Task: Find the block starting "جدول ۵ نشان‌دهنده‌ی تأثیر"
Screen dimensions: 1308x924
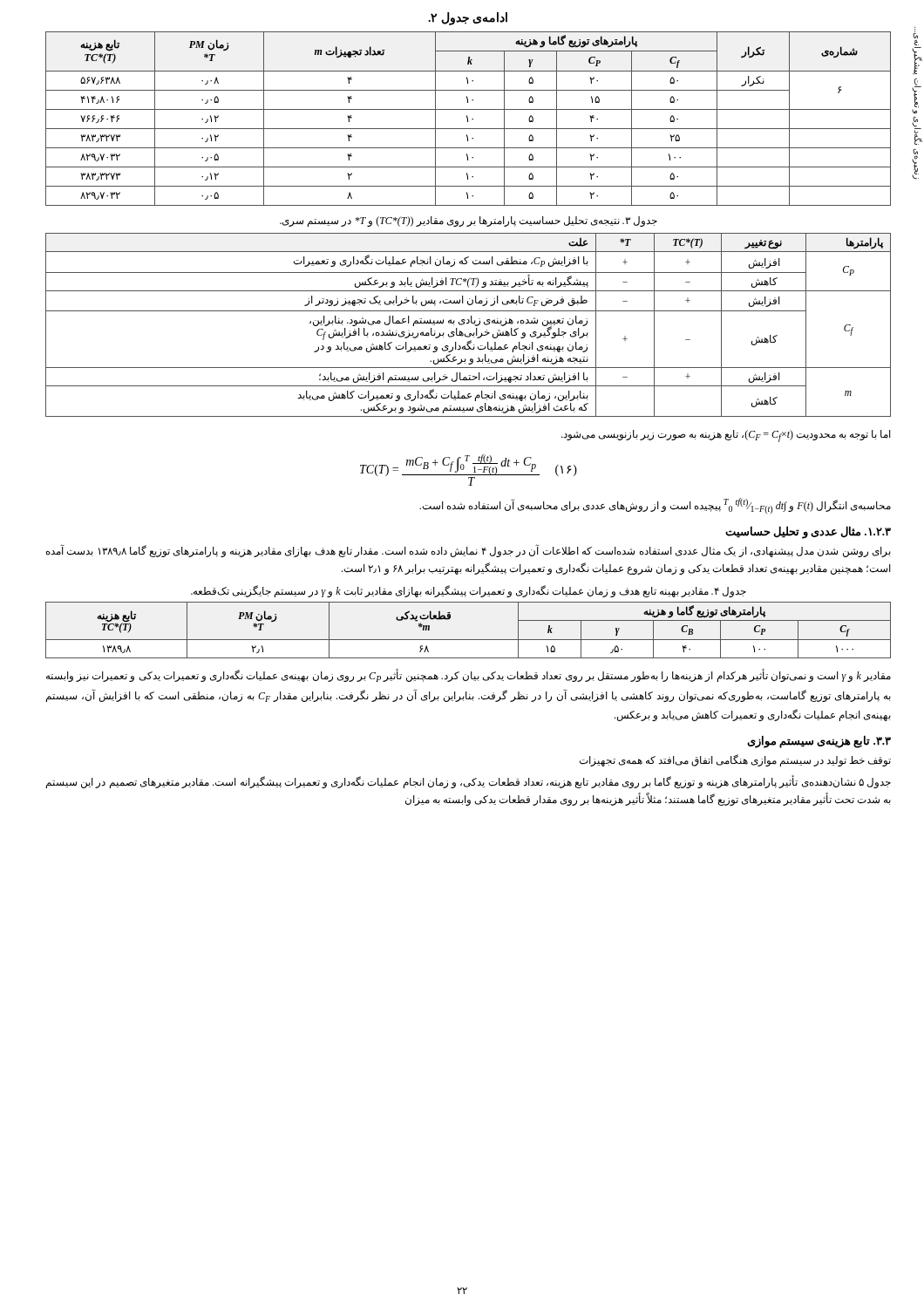Action: [468, 791]
